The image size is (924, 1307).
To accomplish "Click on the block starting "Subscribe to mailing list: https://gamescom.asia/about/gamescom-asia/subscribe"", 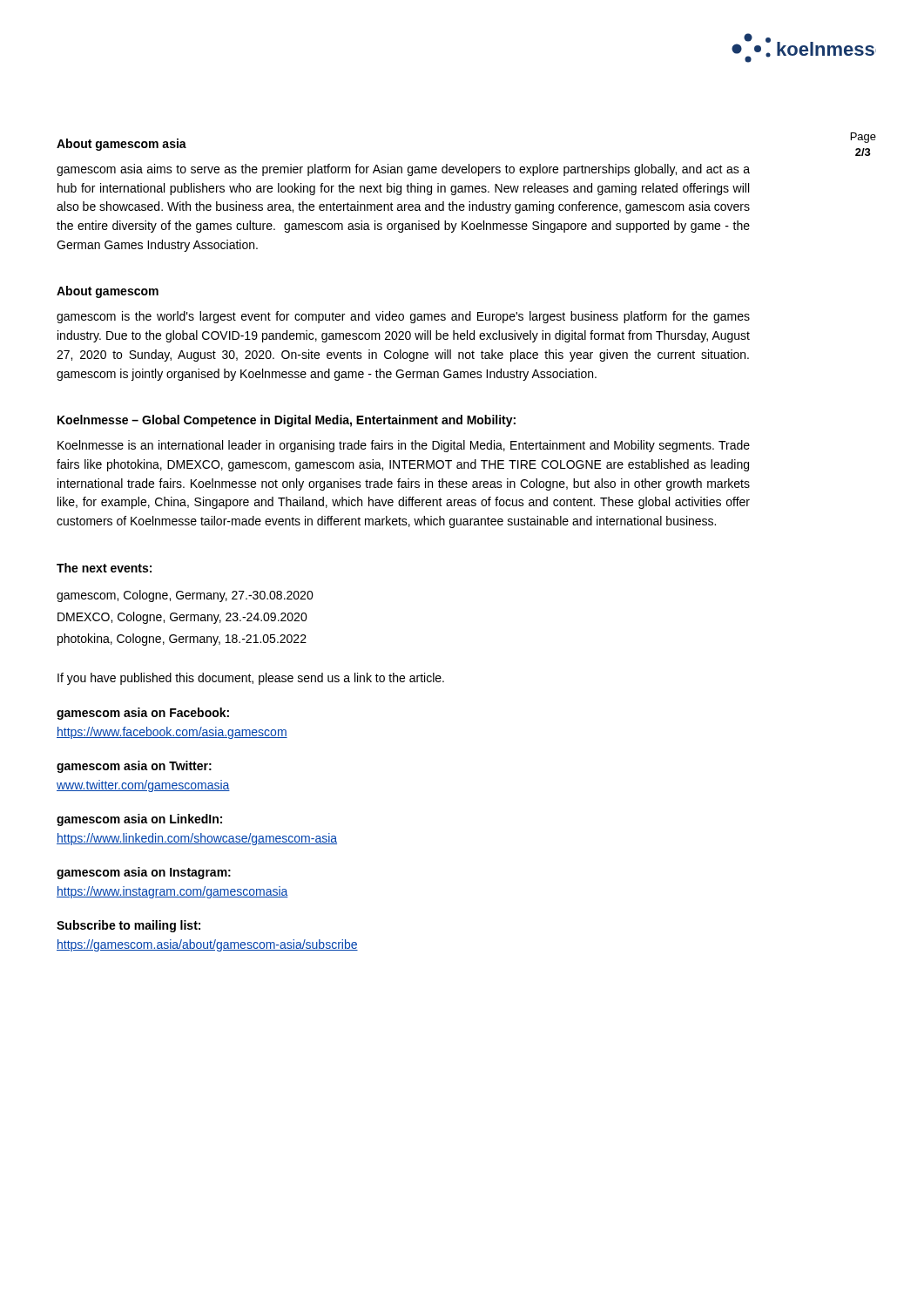I will coord(128,926).
